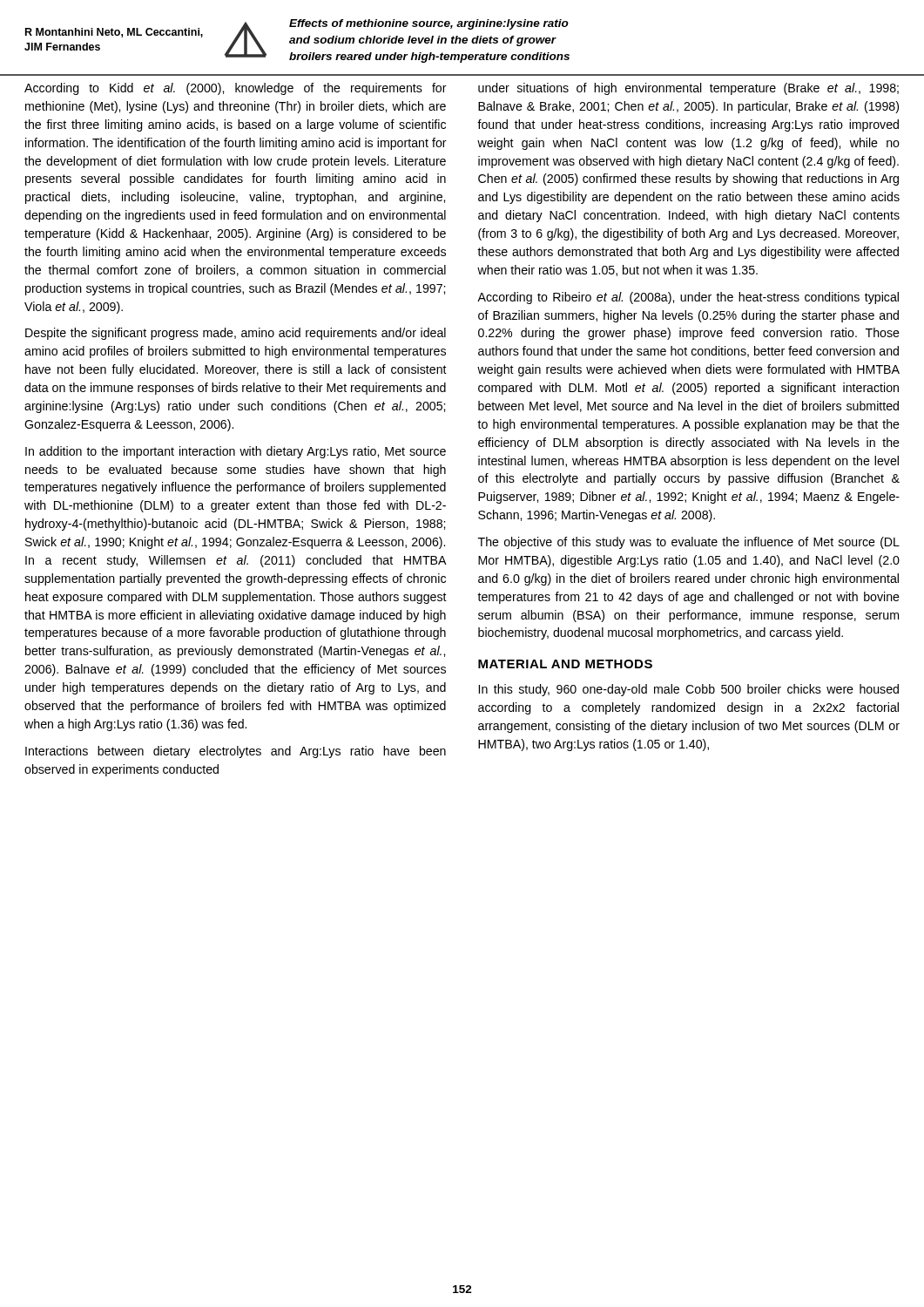Navigate to the element starting "According to Kidd et al."
Viewport: 924px width, 1307px height.
coord(235,198)
